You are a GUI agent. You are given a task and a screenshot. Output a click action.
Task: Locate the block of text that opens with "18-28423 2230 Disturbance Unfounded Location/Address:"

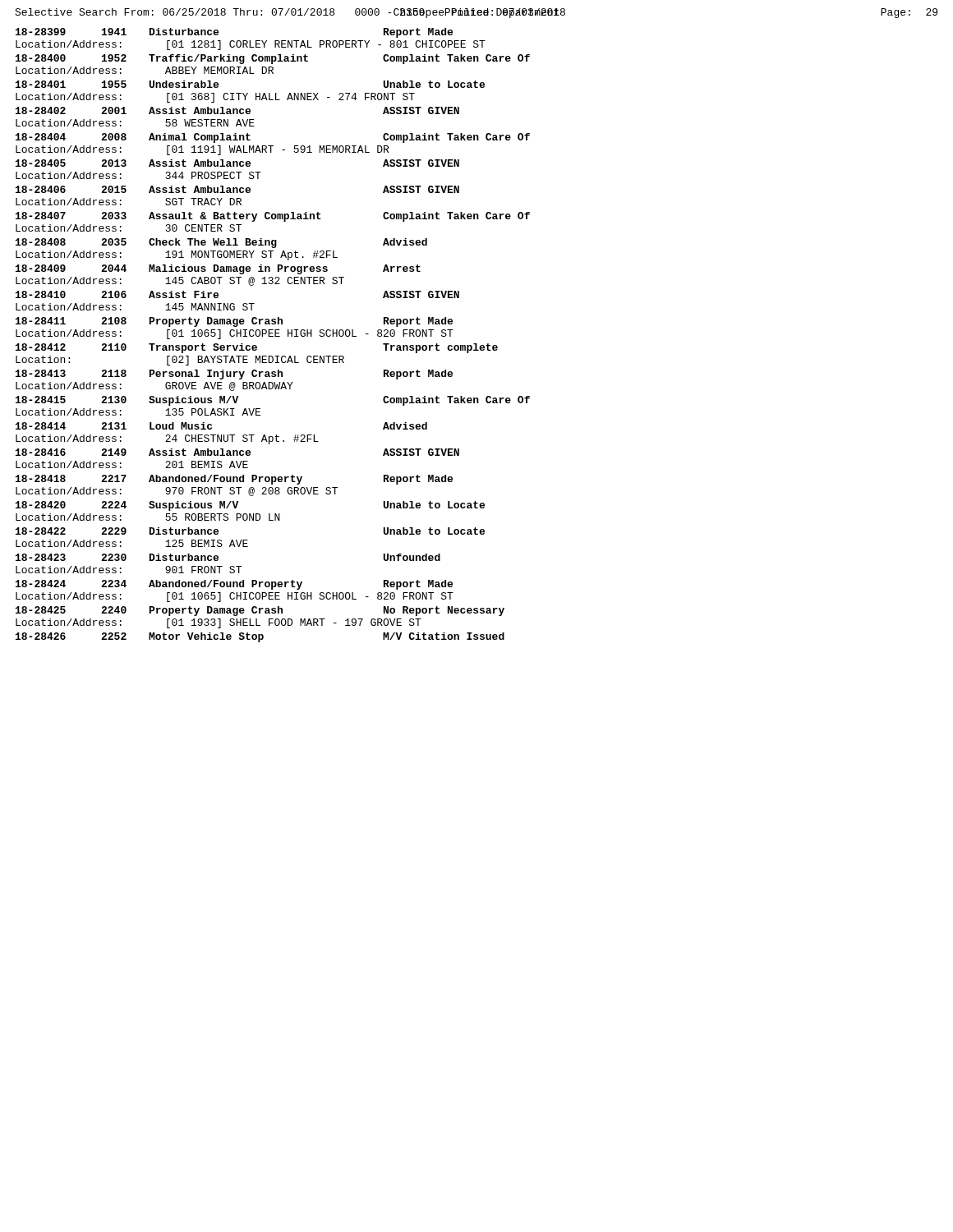228,563
